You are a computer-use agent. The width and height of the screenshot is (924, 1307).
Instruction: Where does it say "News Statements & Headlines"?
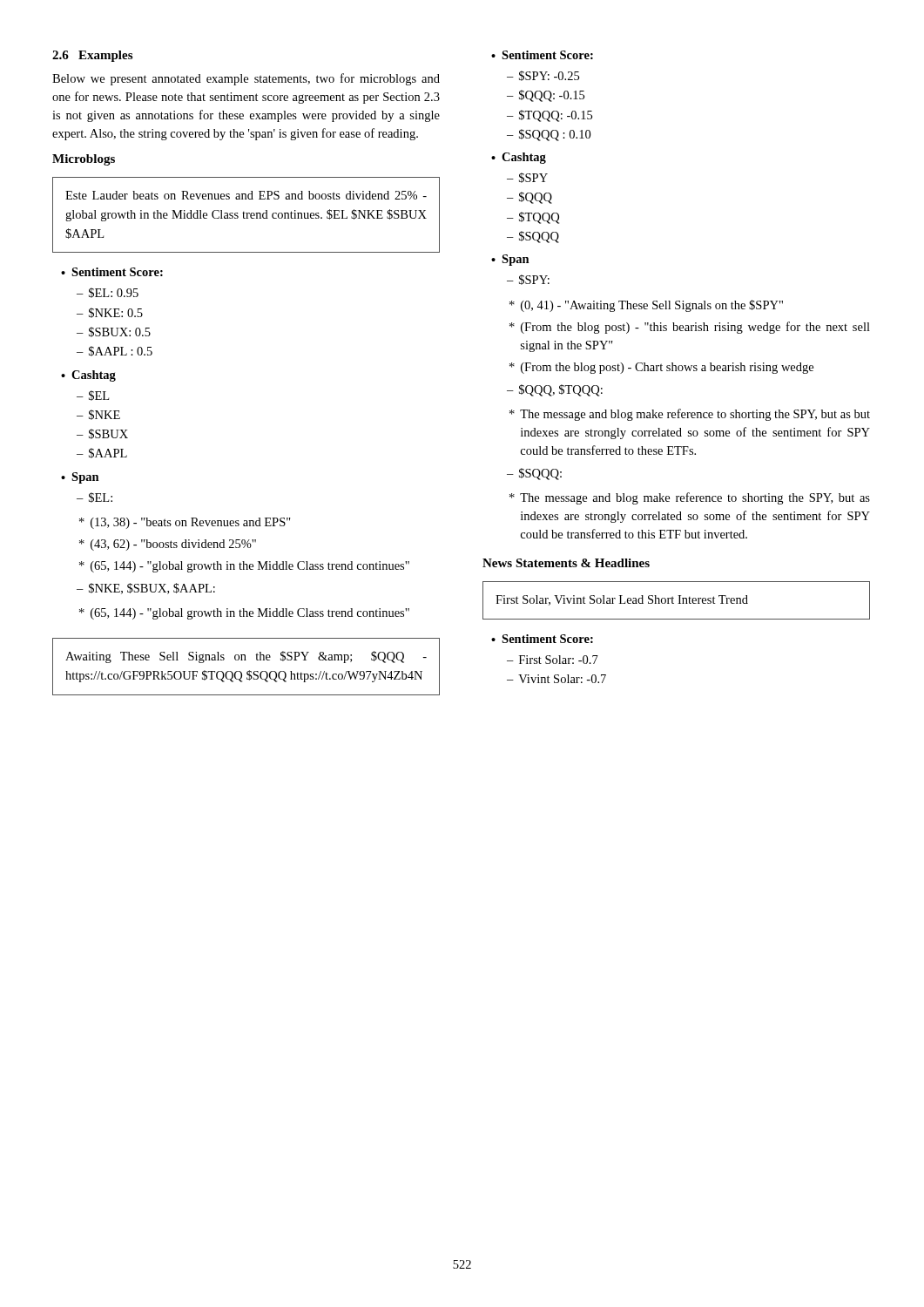(566, 563)
